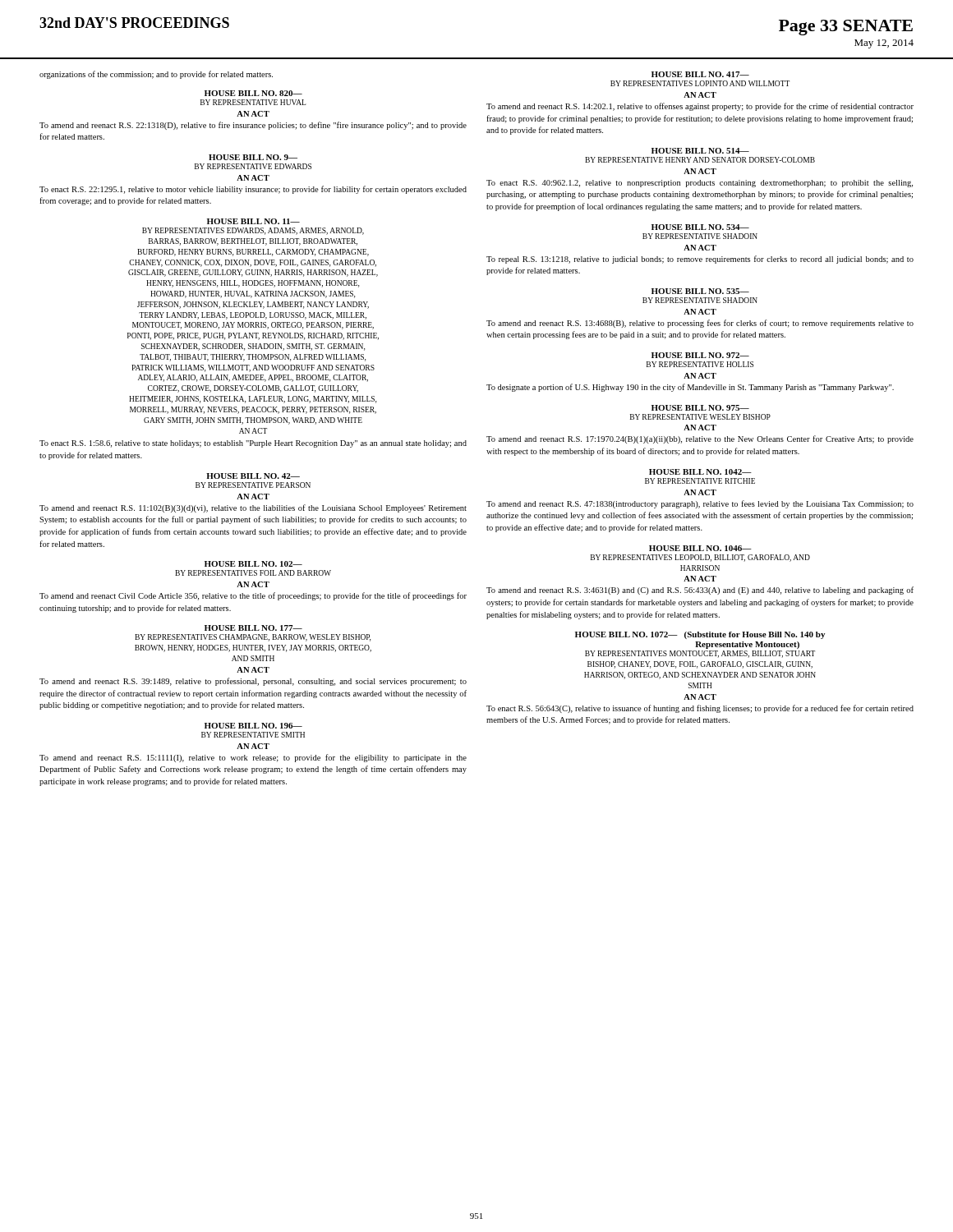953x1232 pixels.
Task: Click on the text starting "HOUSE BILL NO. 820— BY REPRESENTATIVE HUVAL AN"
Action: pos(253,116)
